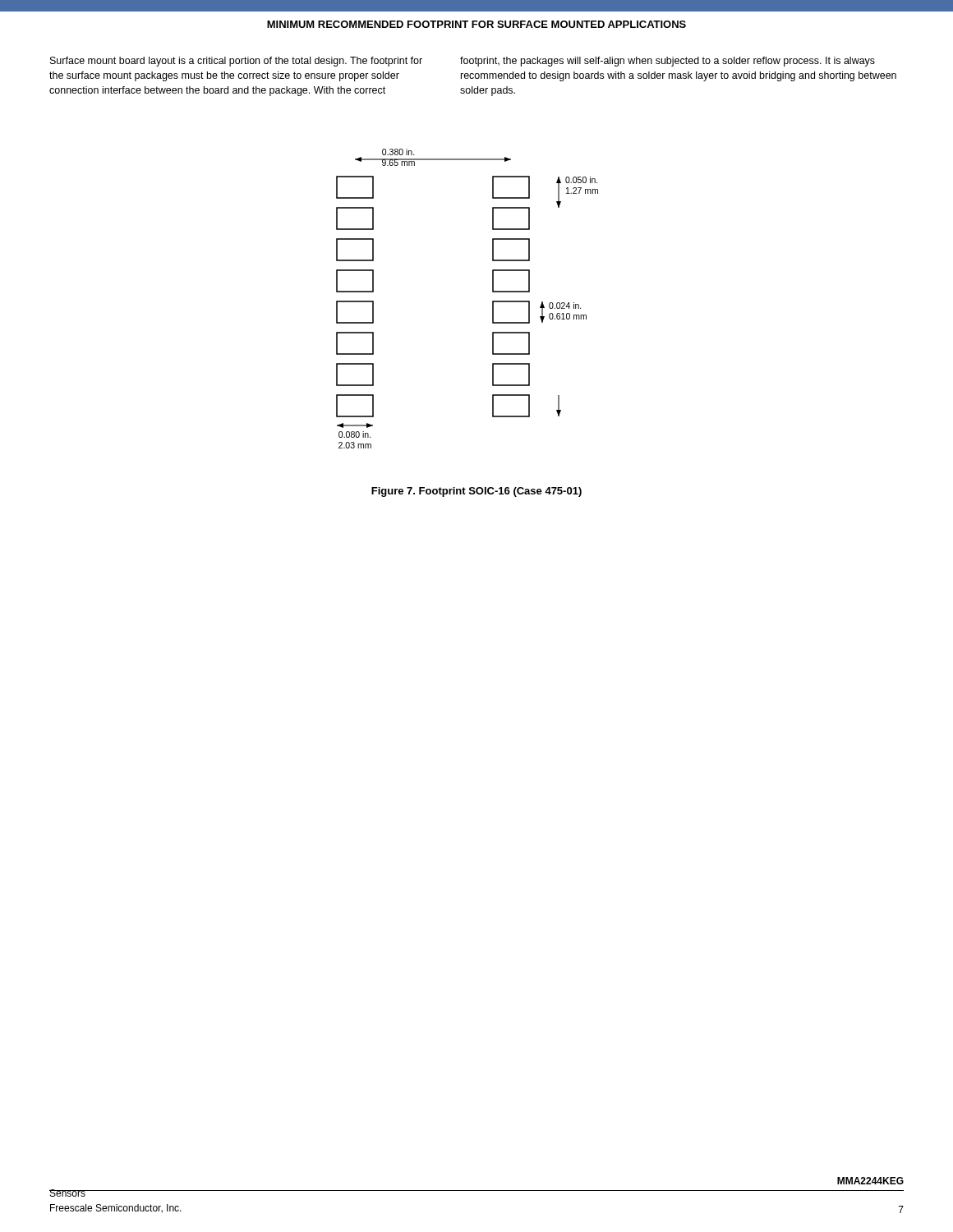Click on the text starting "footprint, the packages will self-align"

pyautogui.click(x=678, y=76)
